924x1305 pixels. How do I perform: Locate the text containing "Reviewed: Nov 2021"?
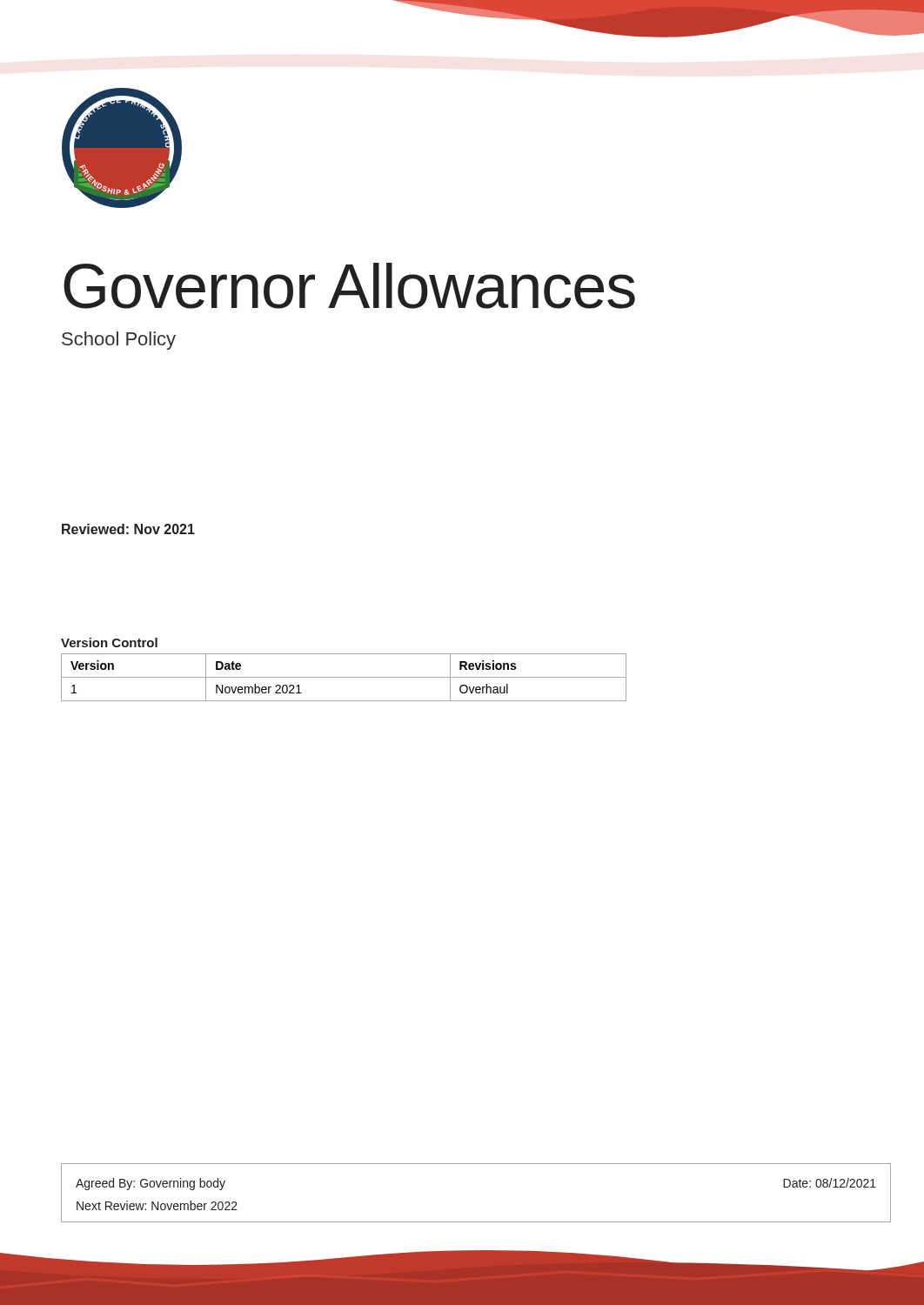pyautogui.click(x=128, y=530)
